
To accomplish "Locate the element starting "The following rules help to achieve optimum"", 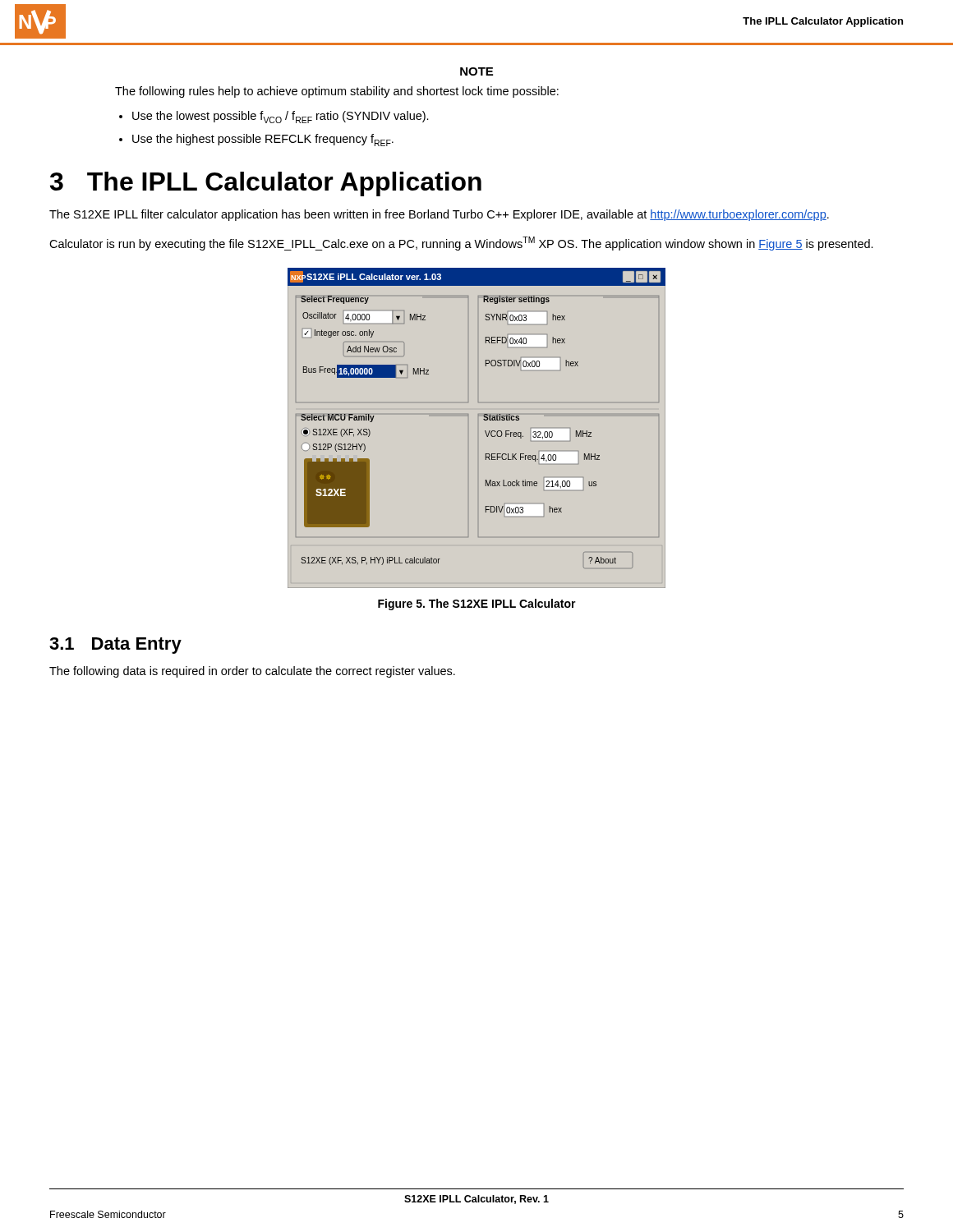I will pyautogui.click(x=337, y=91).
